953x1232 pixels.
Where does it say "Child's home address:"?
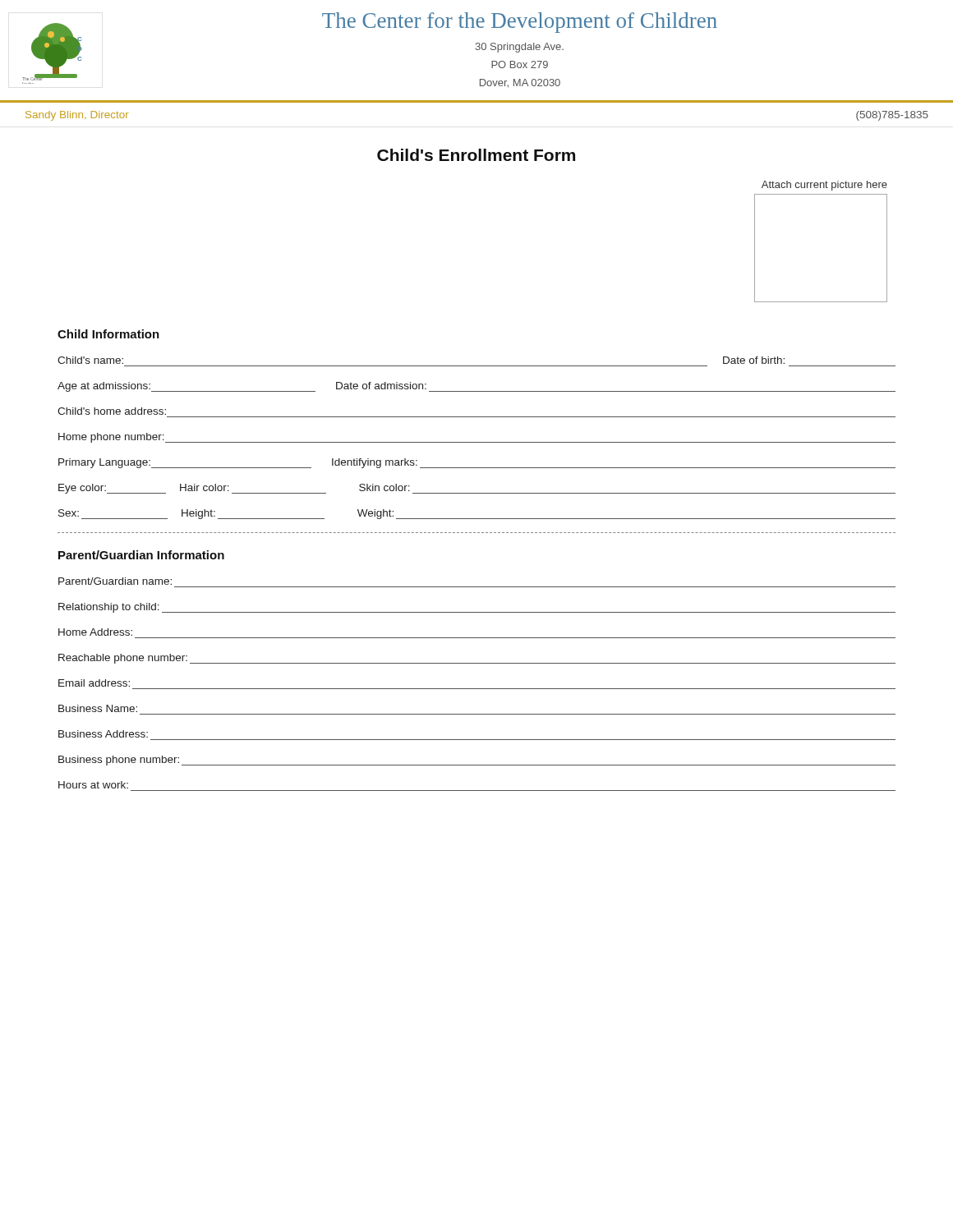point(476,411)
